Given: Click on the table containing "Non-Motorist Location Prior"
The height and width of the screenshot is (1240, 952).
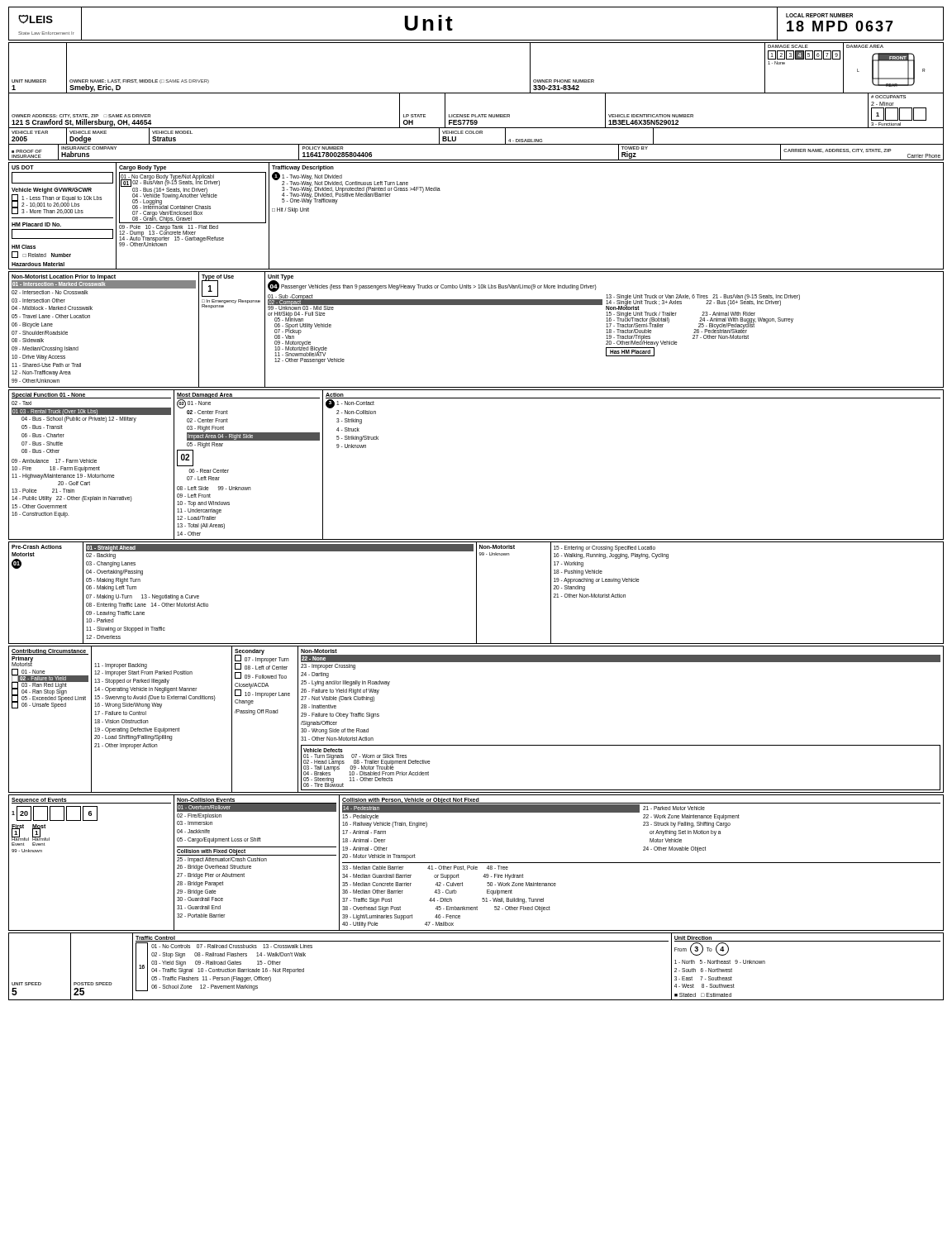Looking at the screenshot, I should point(476,329).
